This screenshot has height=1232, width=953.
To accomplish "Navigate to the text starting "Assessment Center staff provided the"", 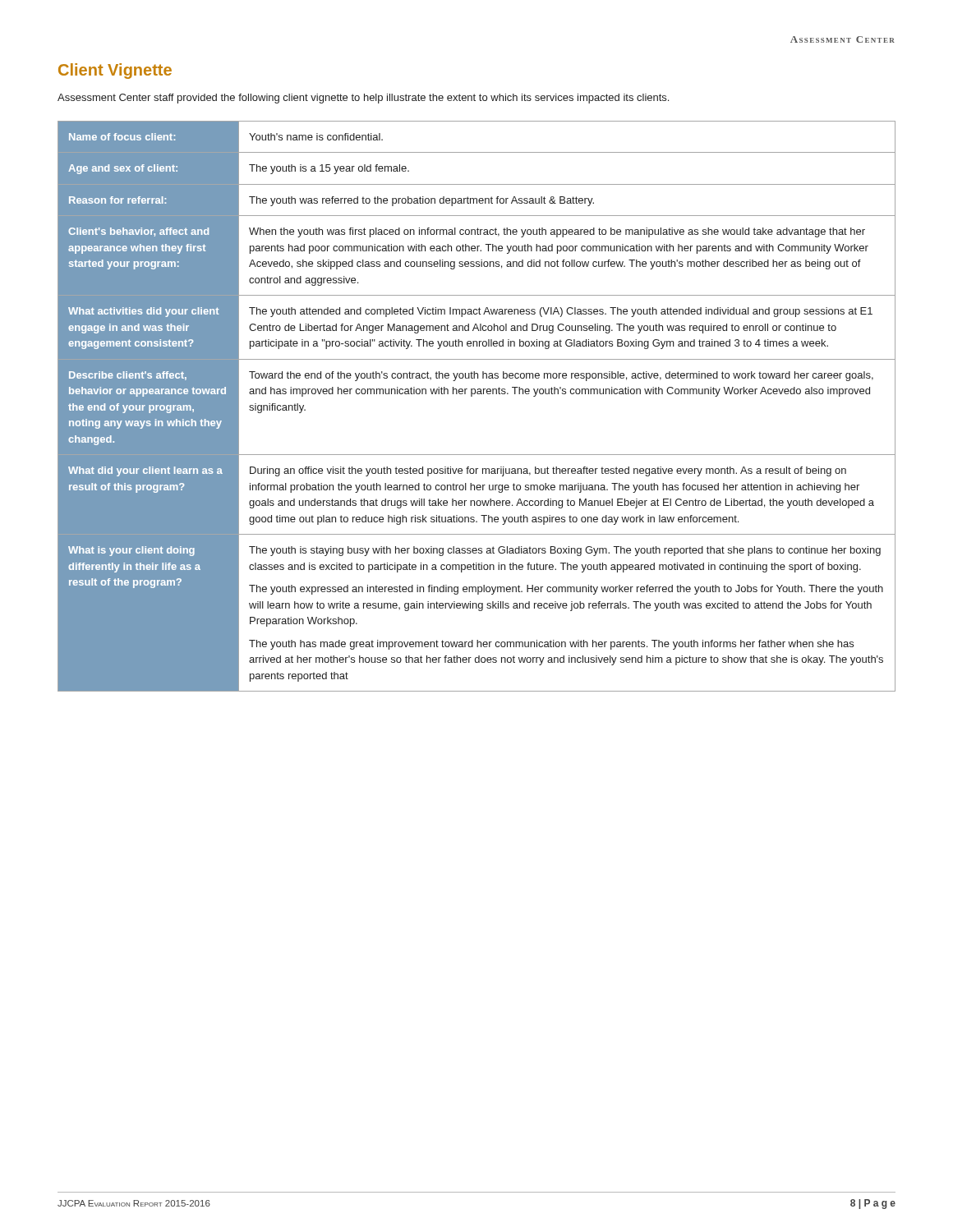I will click(364, 97).
